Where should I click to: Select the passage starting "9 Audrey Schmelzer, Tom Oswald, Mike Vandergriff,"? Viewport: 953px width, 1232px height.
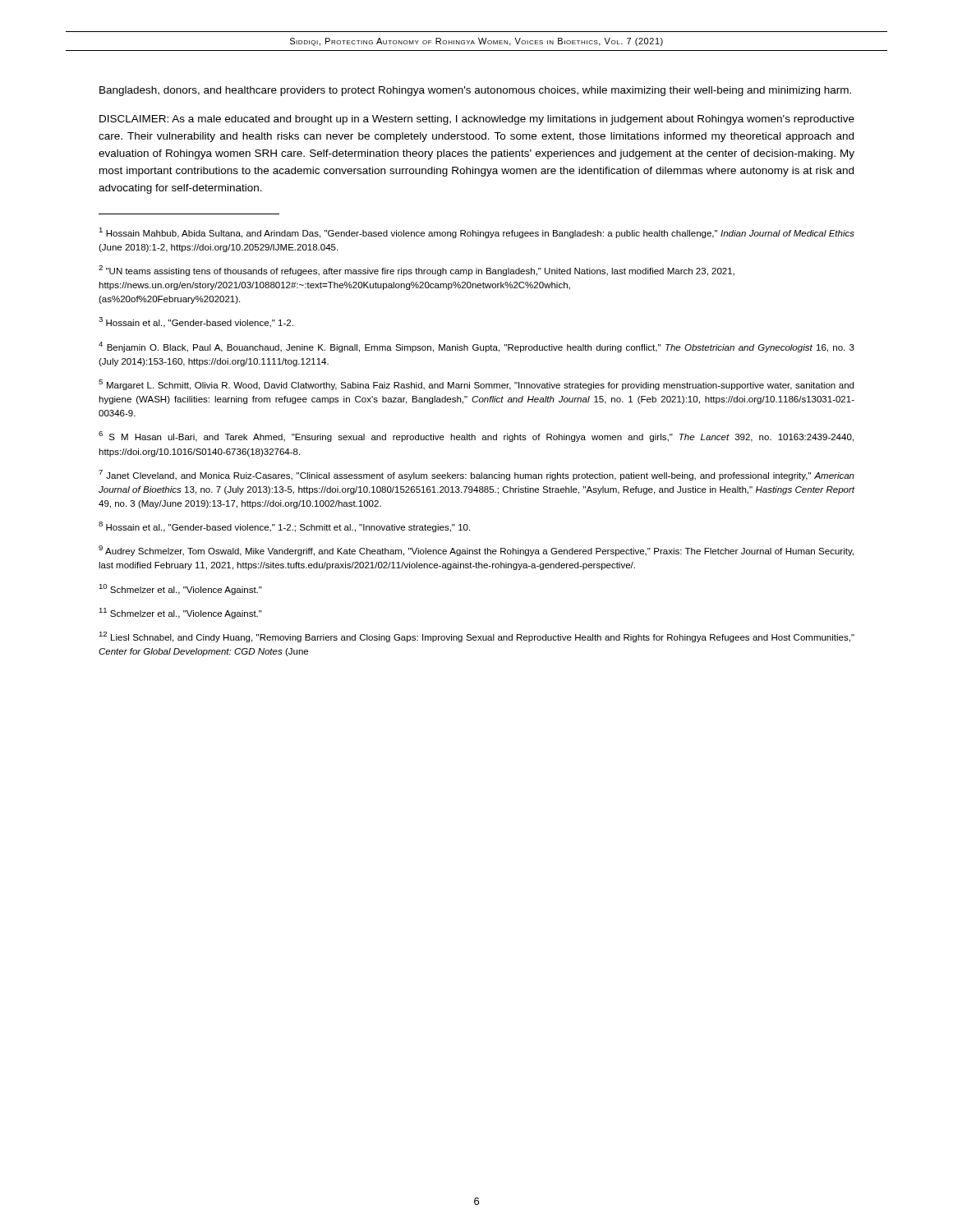click(476, 557)
